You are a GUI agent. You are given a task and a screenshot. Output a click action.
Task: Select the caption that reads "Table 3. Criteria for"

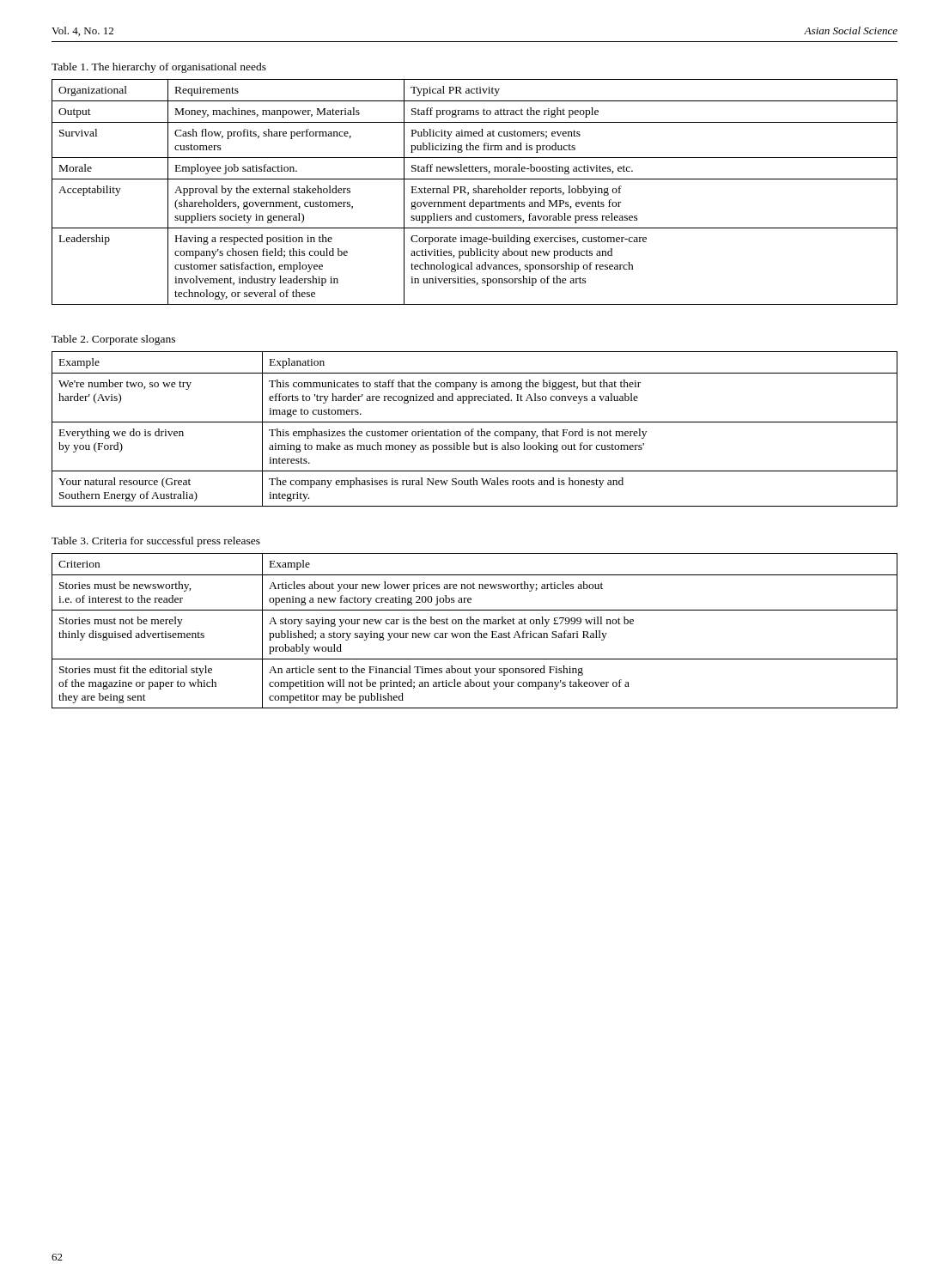pos(156,541)
